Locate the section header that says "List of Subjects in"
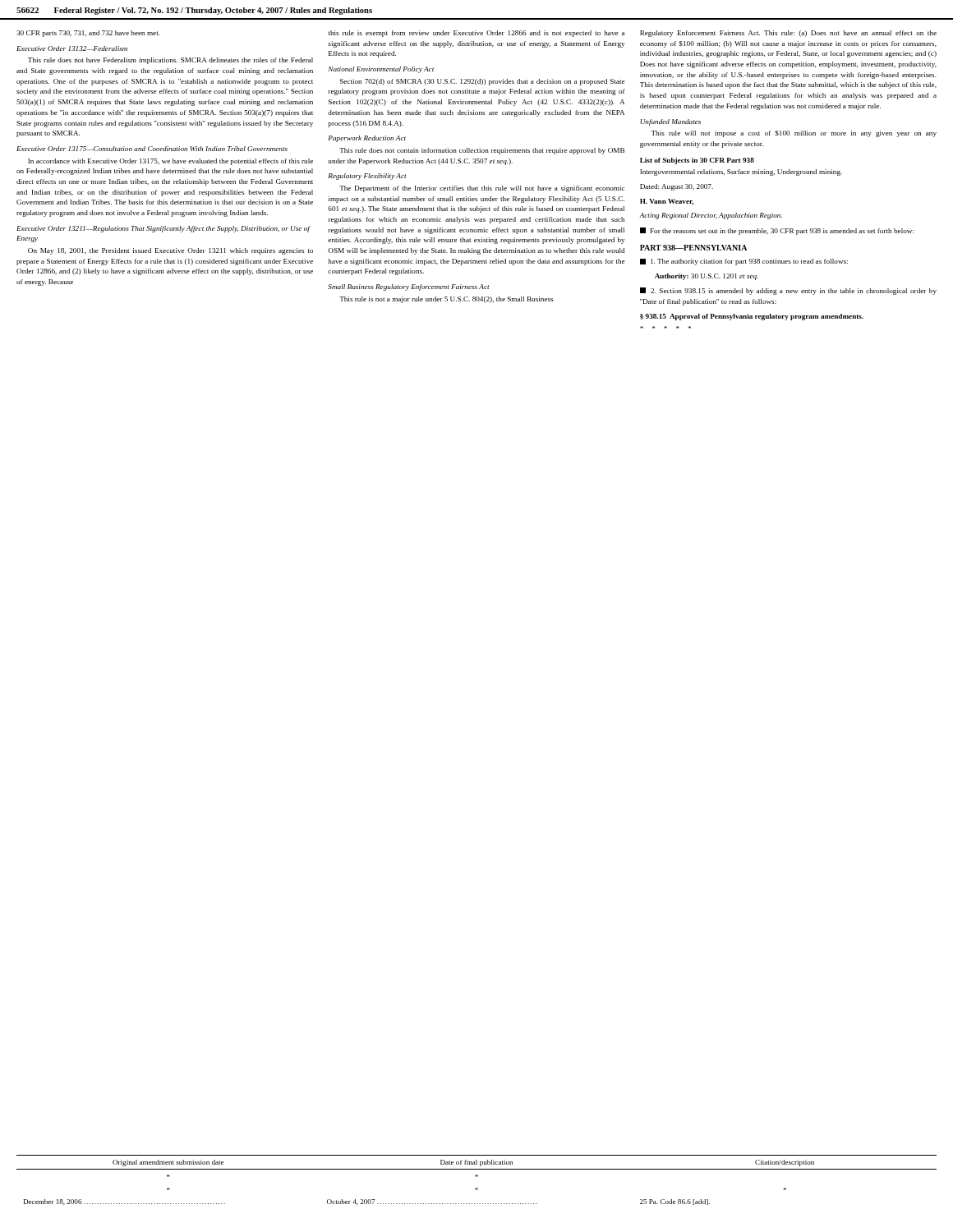Viewport: 953px width, 1232px height. click(x=697, y=160)
